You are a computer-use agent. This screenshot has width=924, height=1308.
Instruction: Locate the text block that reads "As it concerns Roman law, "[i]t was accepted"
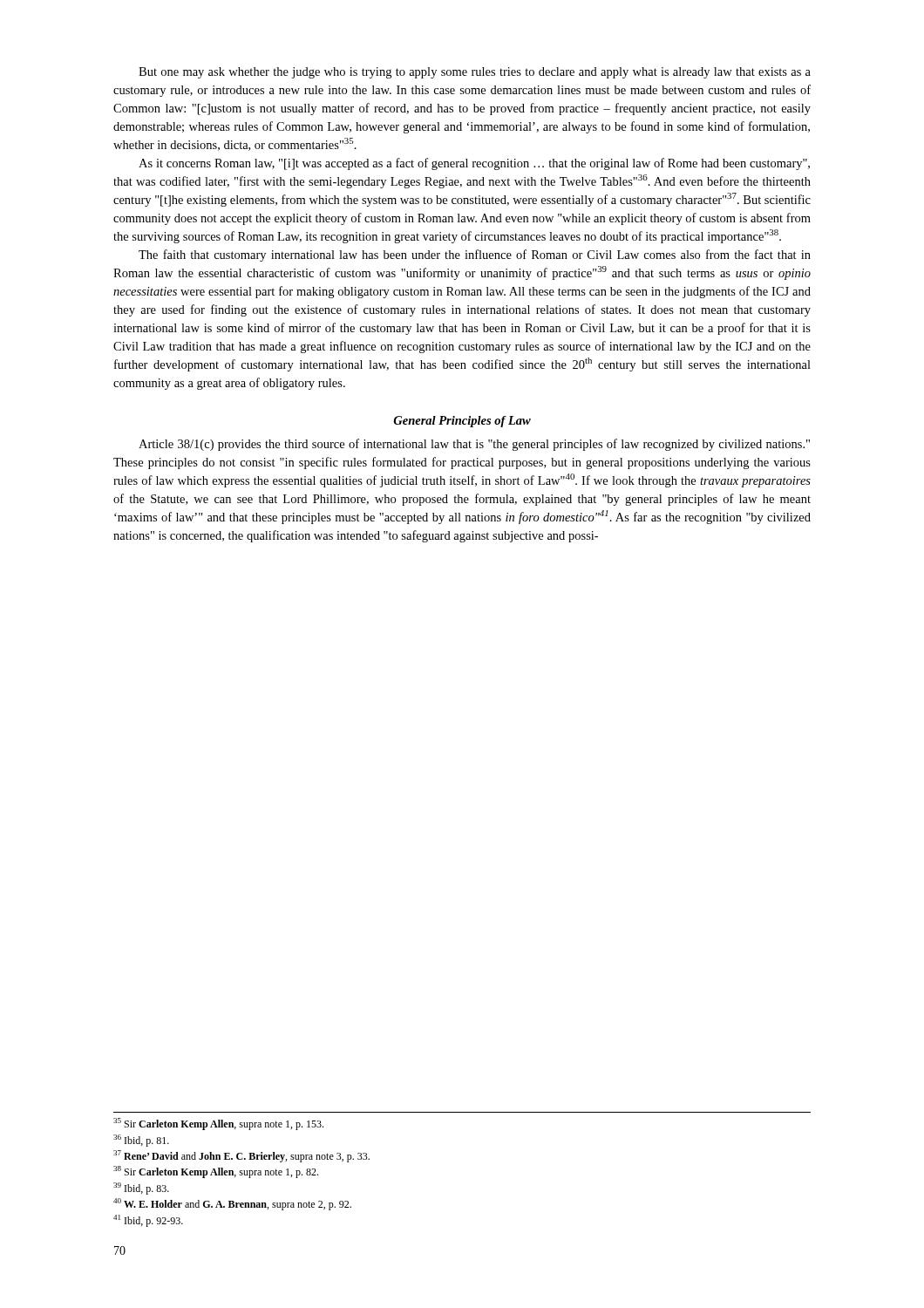coord(462,200)
